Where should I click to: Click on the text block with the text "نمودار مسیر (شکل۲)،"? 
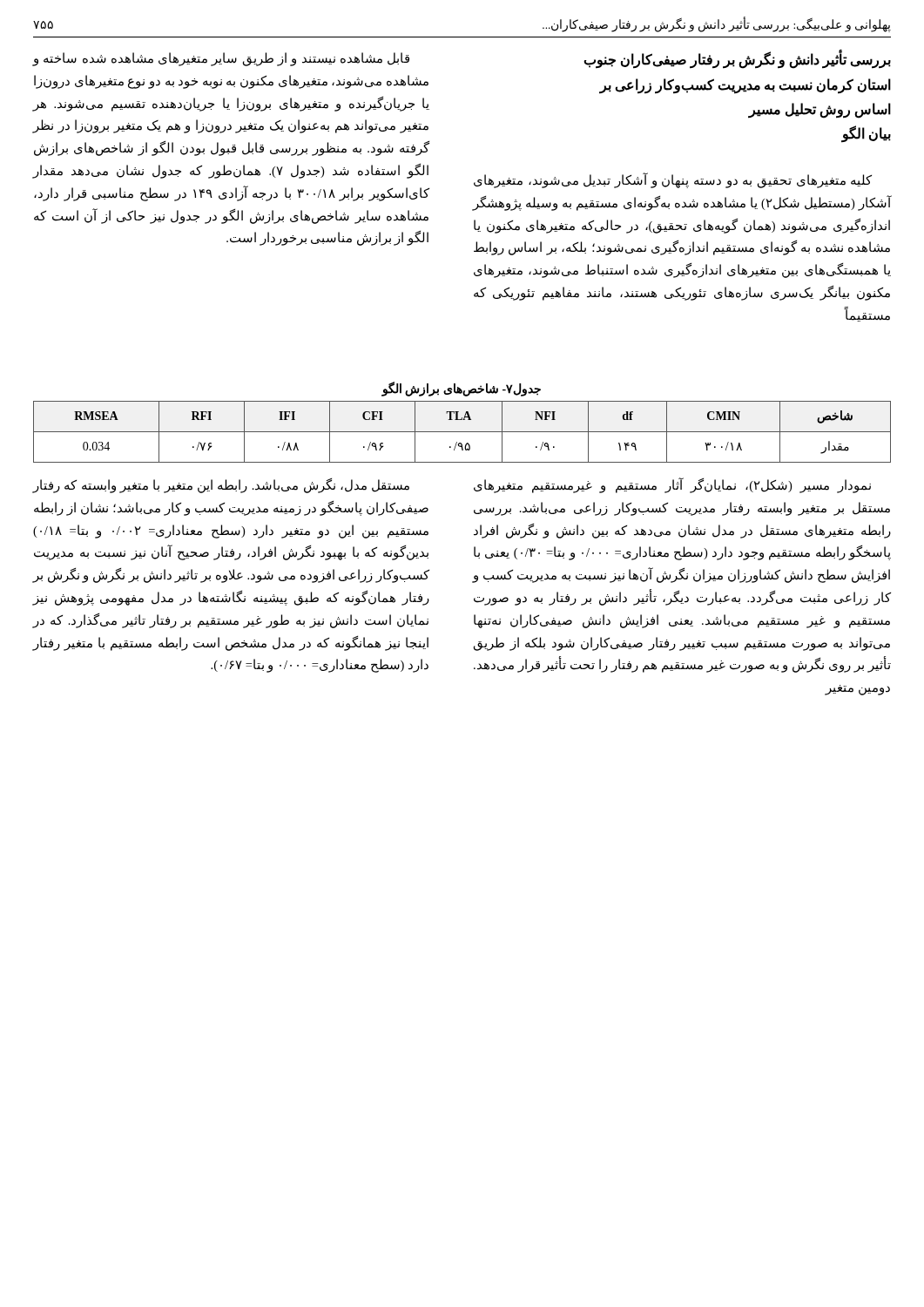coord(682,587)
